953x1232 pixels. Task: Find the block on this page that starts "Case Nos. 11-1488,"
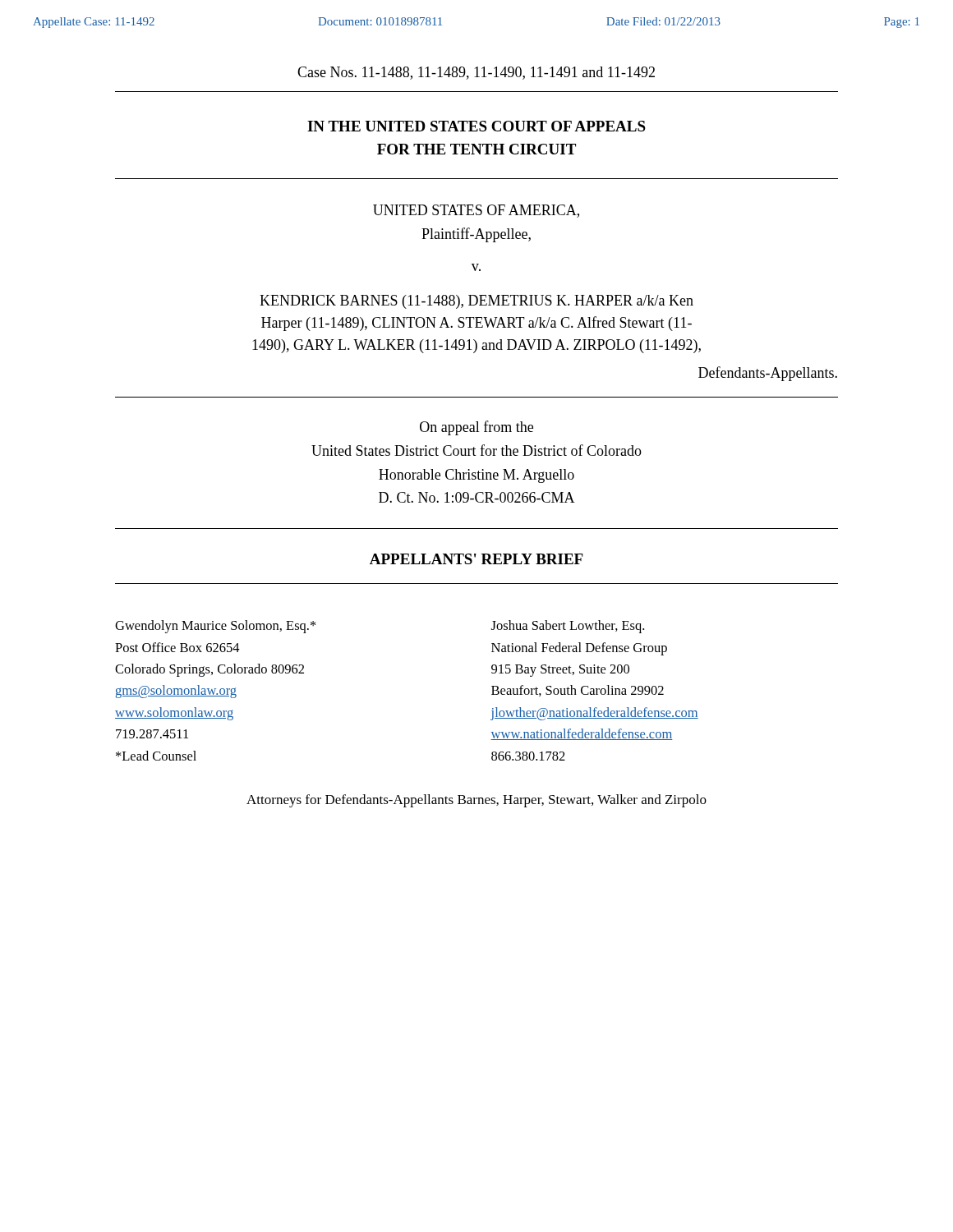(476, 72)
